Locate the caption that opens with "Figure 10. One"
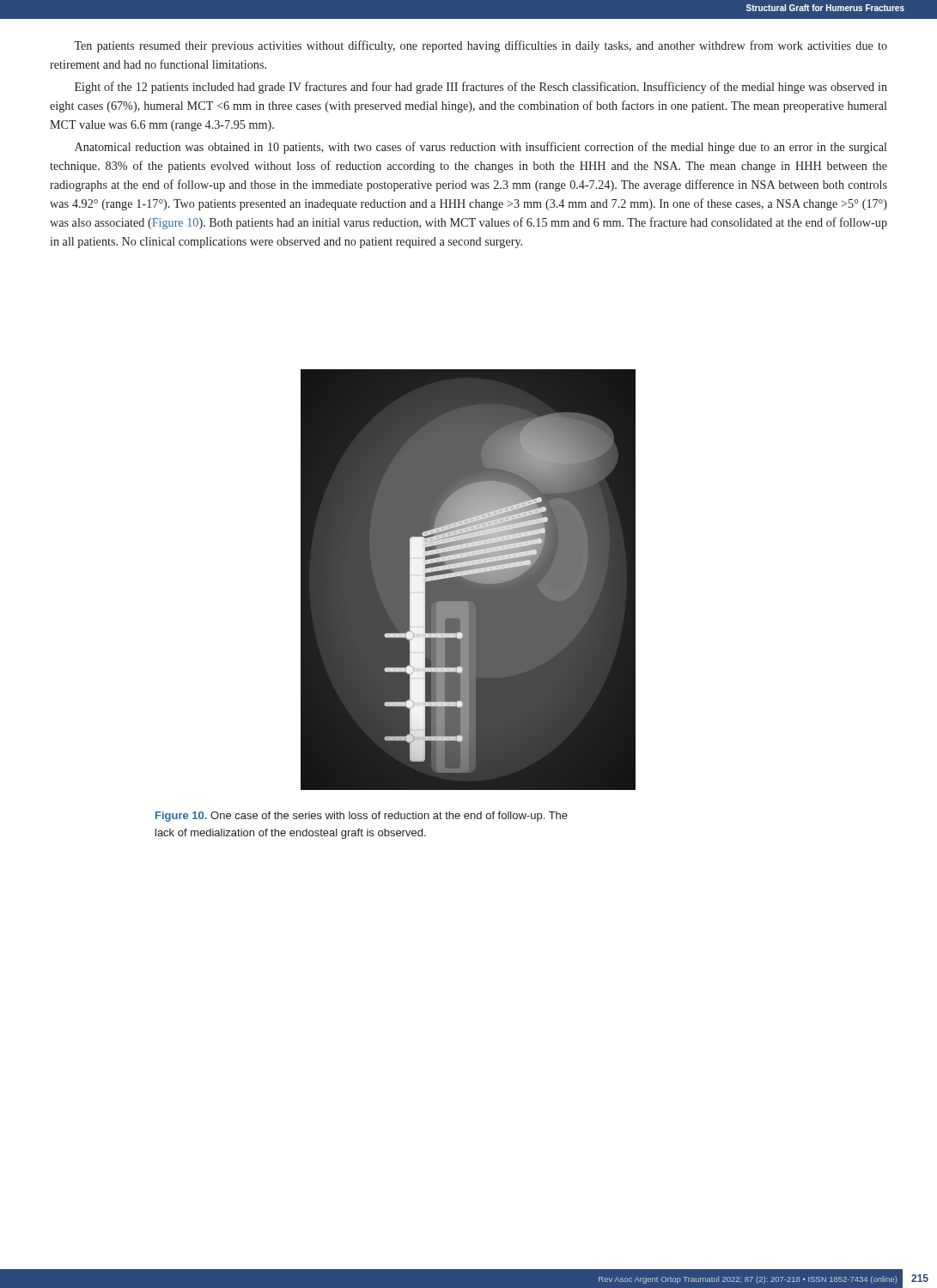937x1288 pixels. [361, 824]
